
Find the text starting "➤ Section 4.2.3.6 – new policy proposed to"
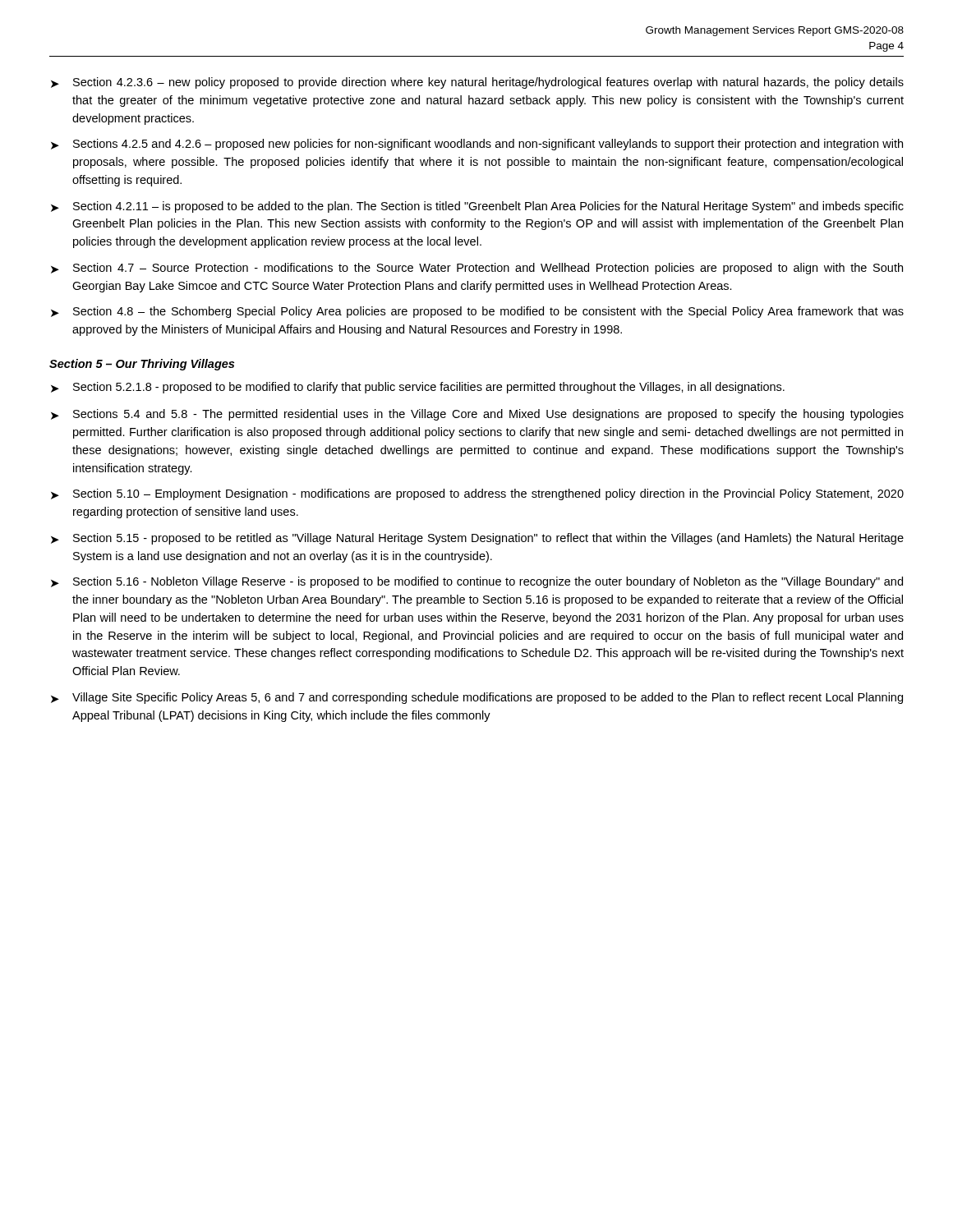point(476,101)
